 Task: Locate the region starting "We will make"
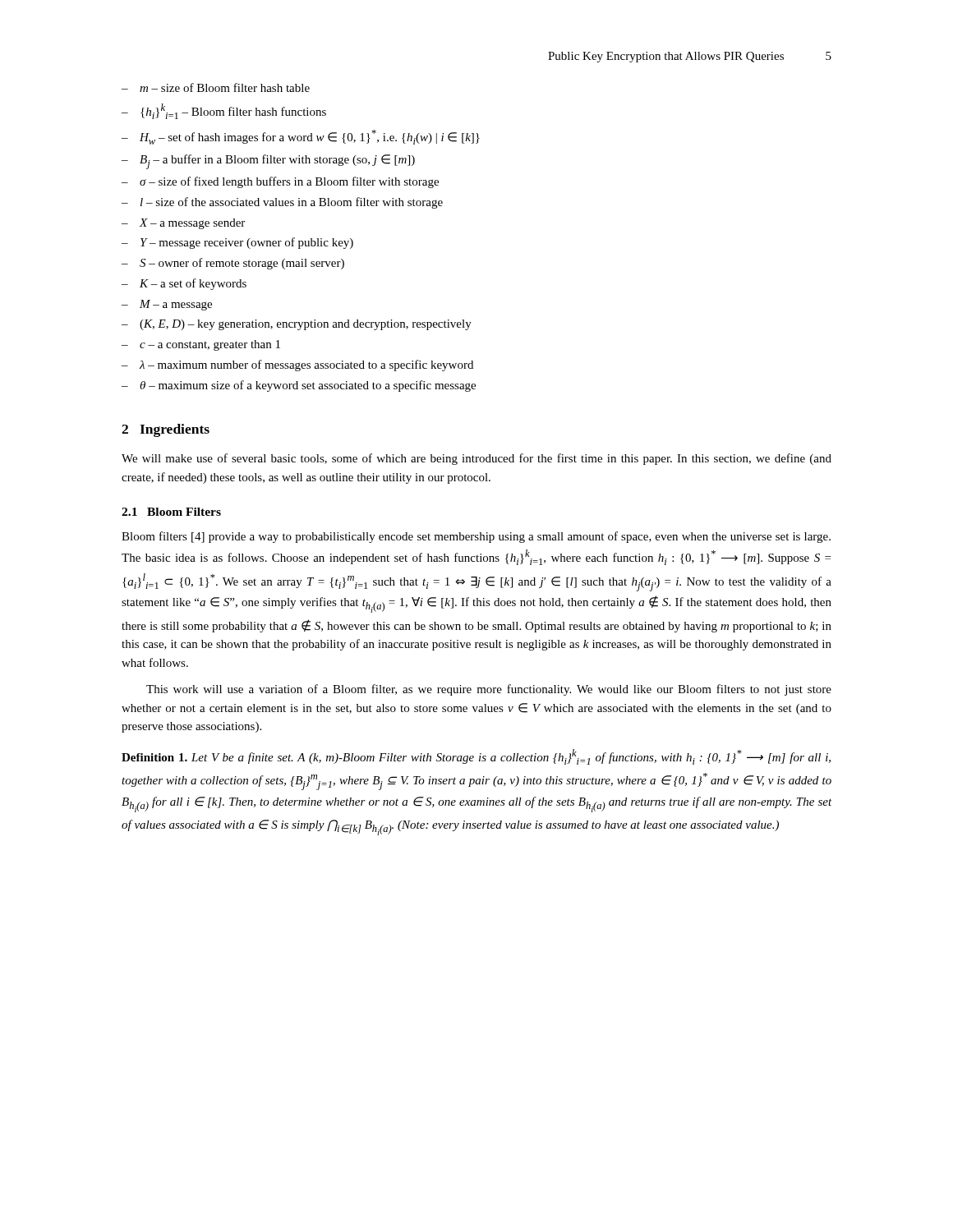[x=476, y=468]
